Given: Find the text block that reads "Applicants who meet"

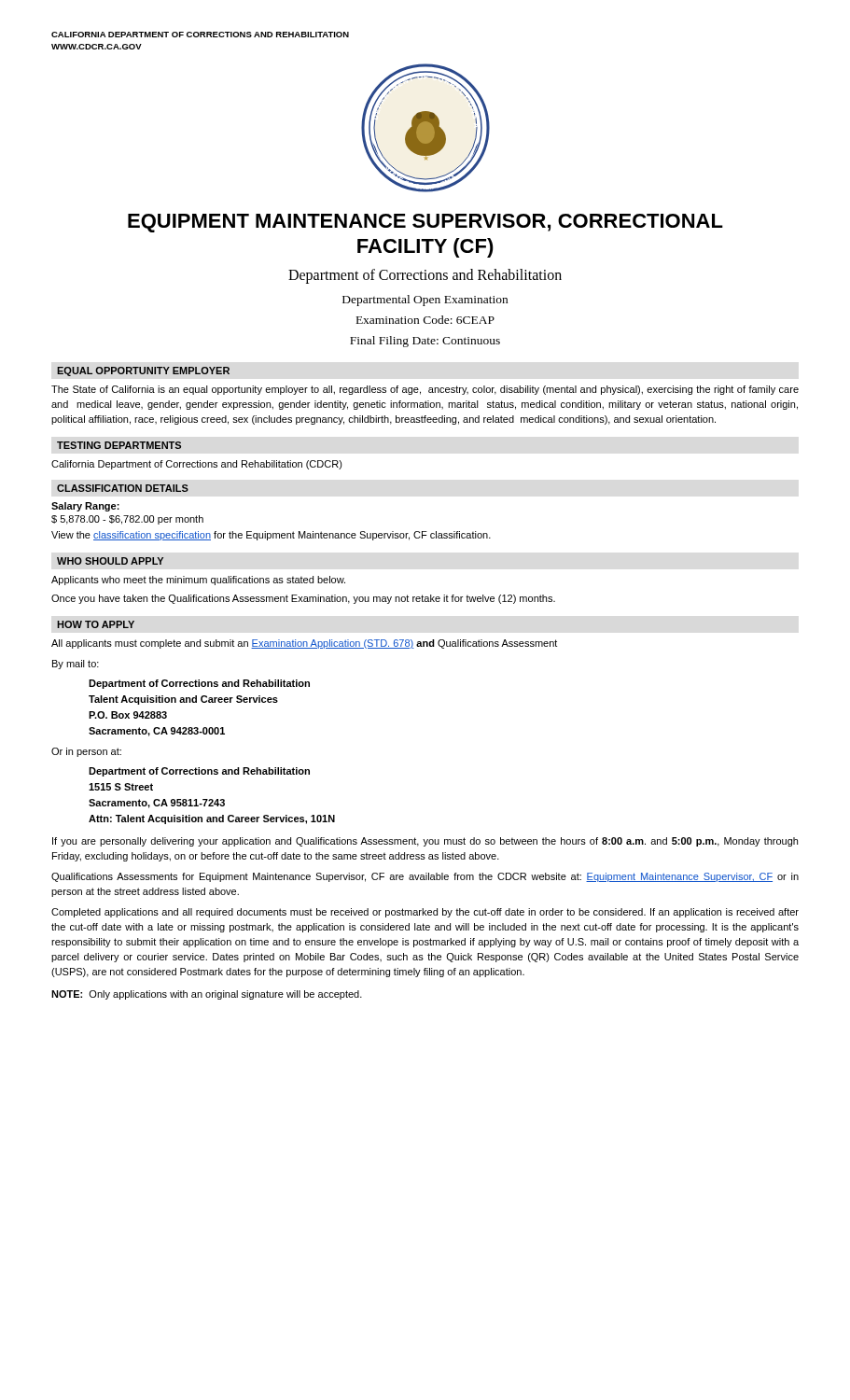Looking at the screenshot, I should pos(199,580).
